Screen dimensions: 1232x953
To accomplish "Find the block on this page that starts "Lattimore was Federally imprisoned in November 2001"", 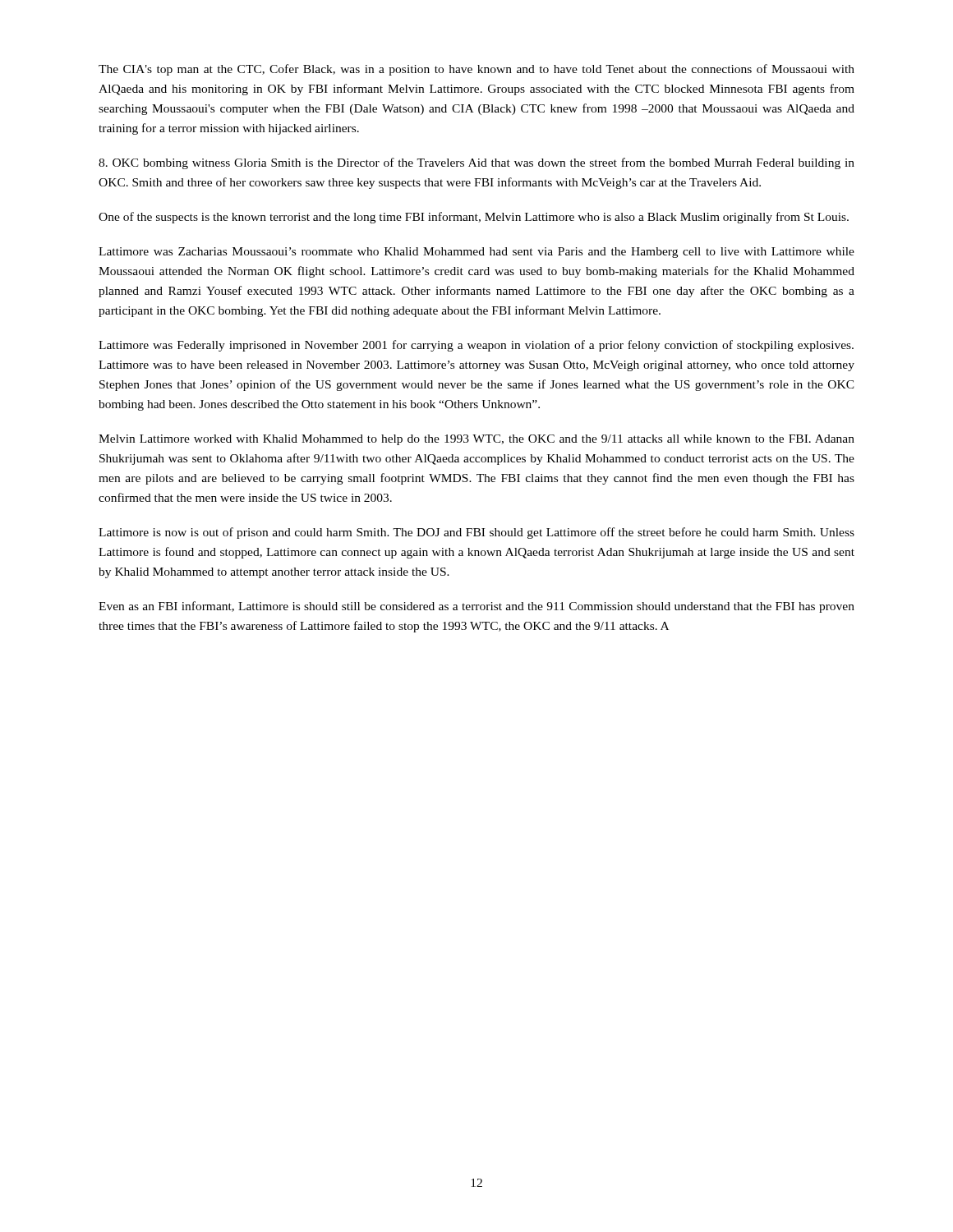I will point(476,374).
